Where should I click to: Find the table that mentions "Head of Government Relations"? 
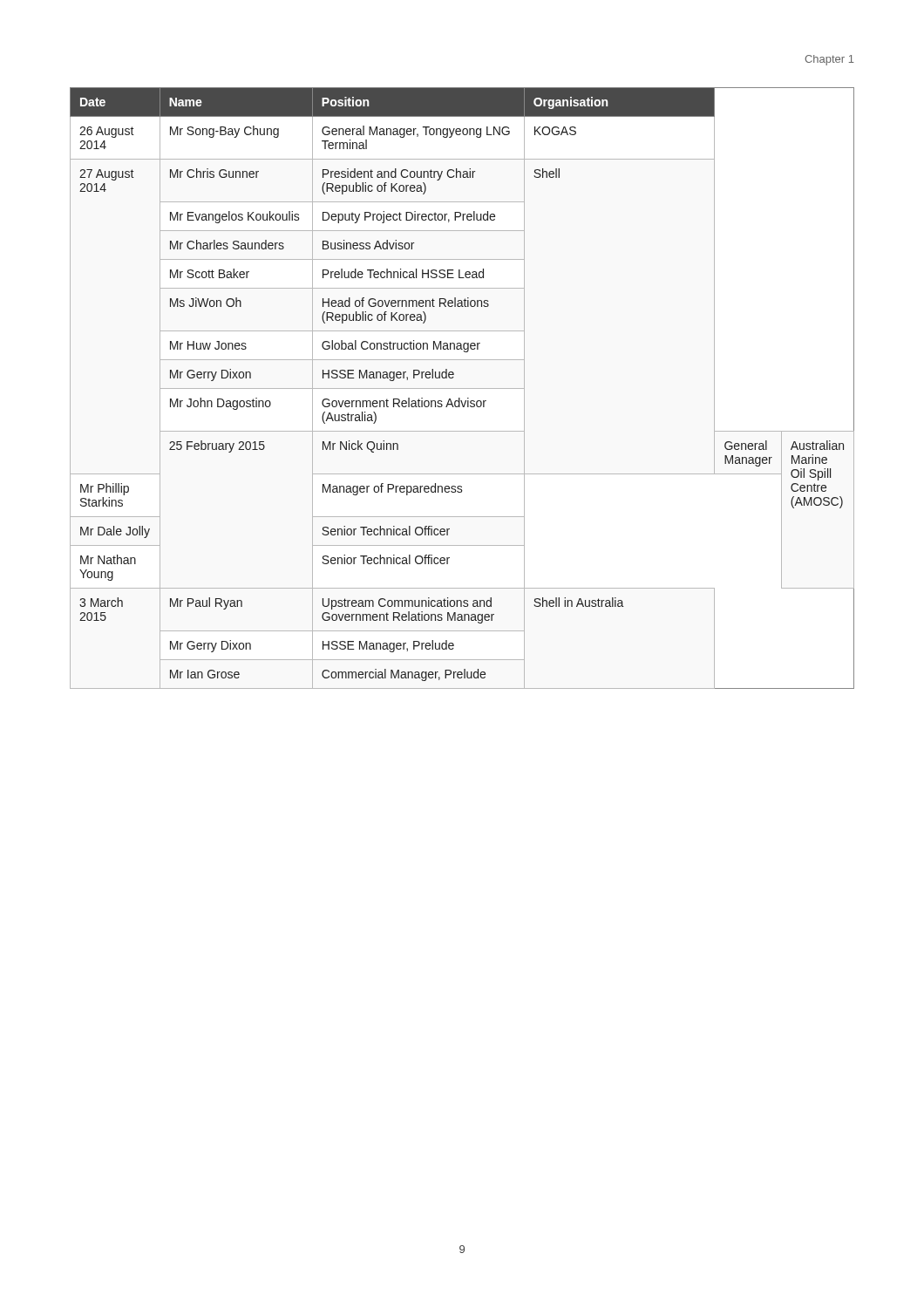tap(462, 388)
